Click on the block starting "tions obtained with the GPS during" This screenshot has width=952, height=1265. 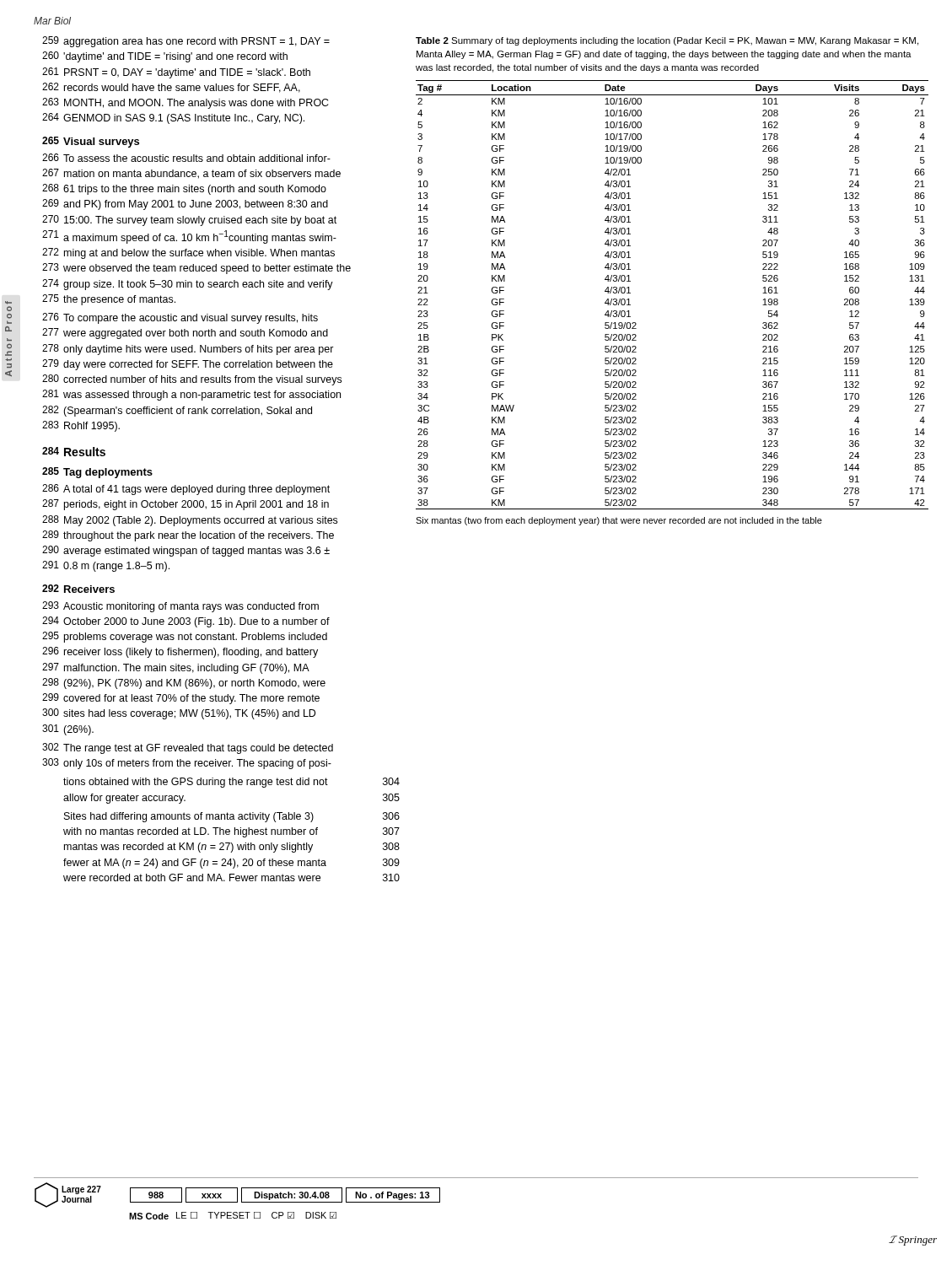pyautogui.click(x=218, y=830)
